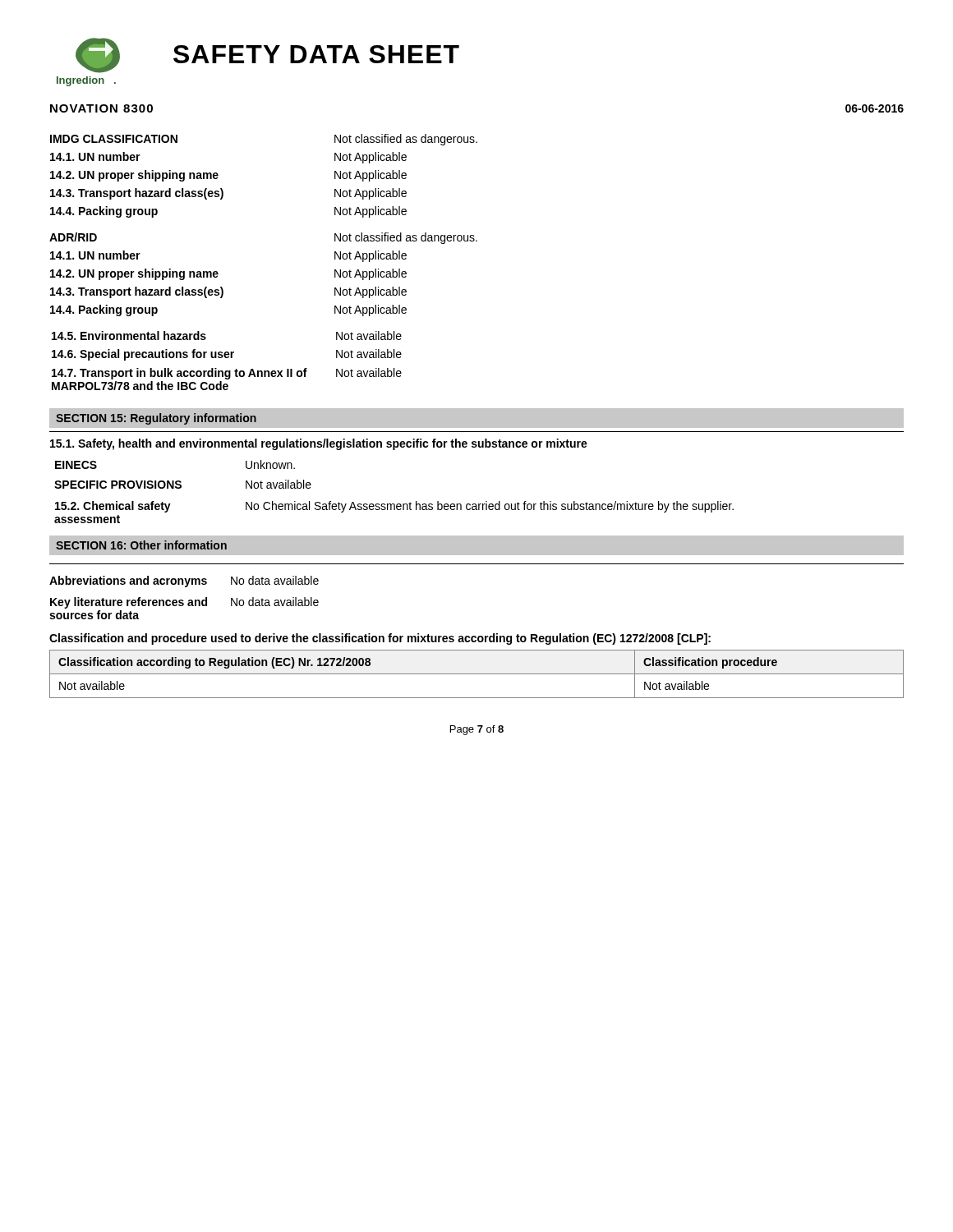Image resolution: width=953 pixels, height=1232 pixels.
Task: Select the logo
Action: click(103, 63)
